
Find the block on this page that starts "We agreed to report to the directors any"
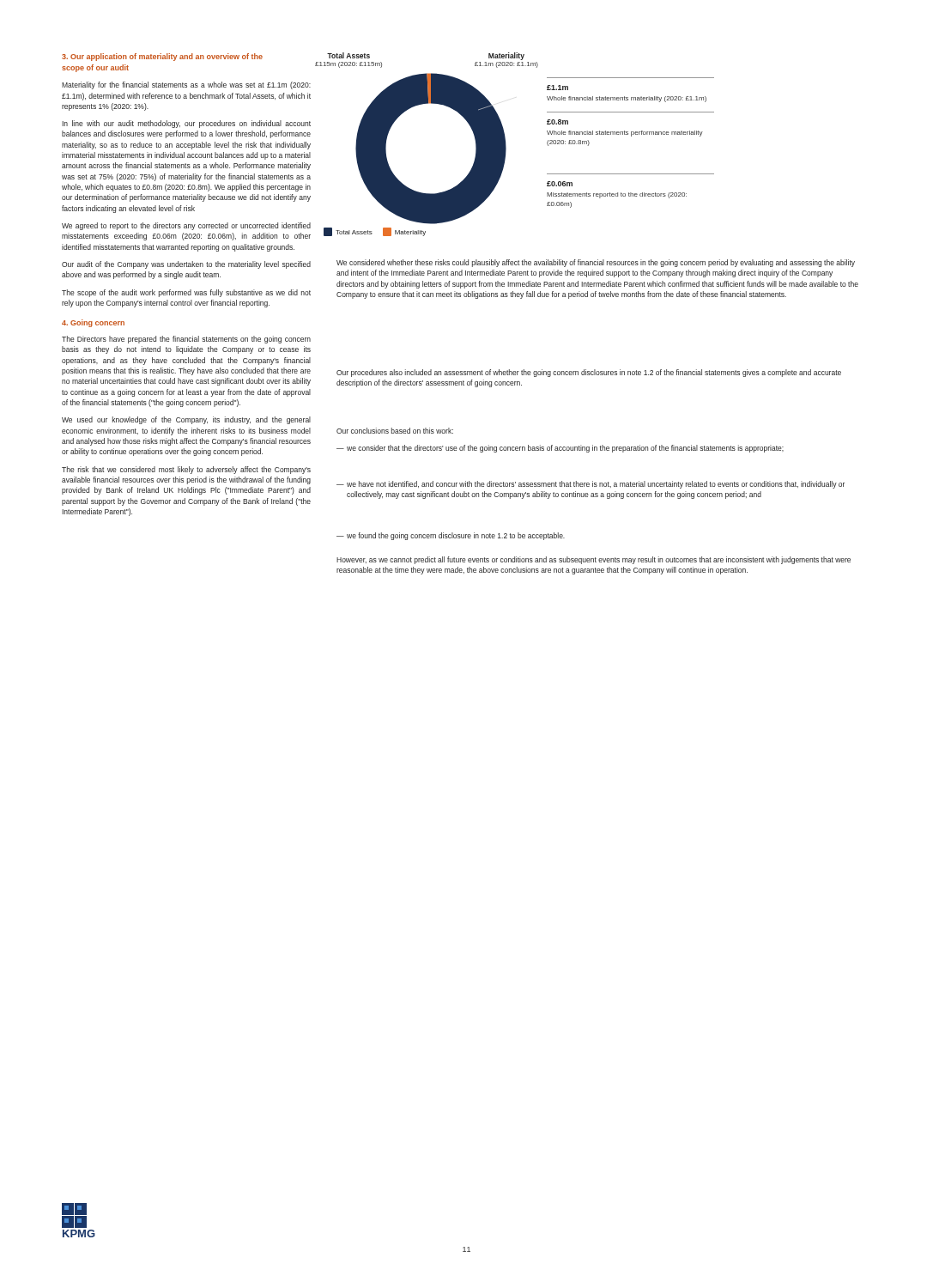pyautogui.click(x=186, y=236)
